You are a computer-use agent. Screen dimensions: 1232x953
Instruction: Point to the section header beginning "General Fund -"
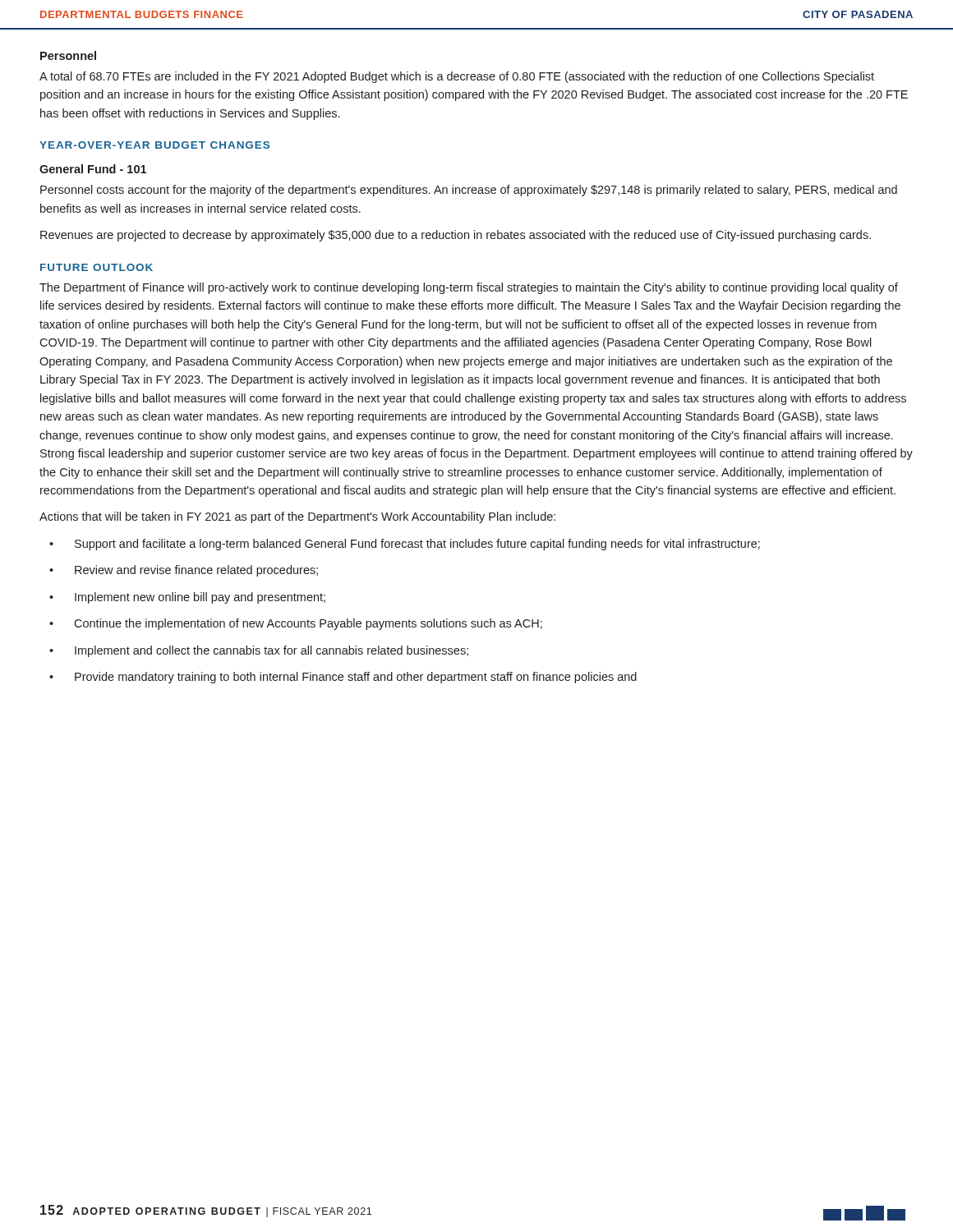(93, 170)
